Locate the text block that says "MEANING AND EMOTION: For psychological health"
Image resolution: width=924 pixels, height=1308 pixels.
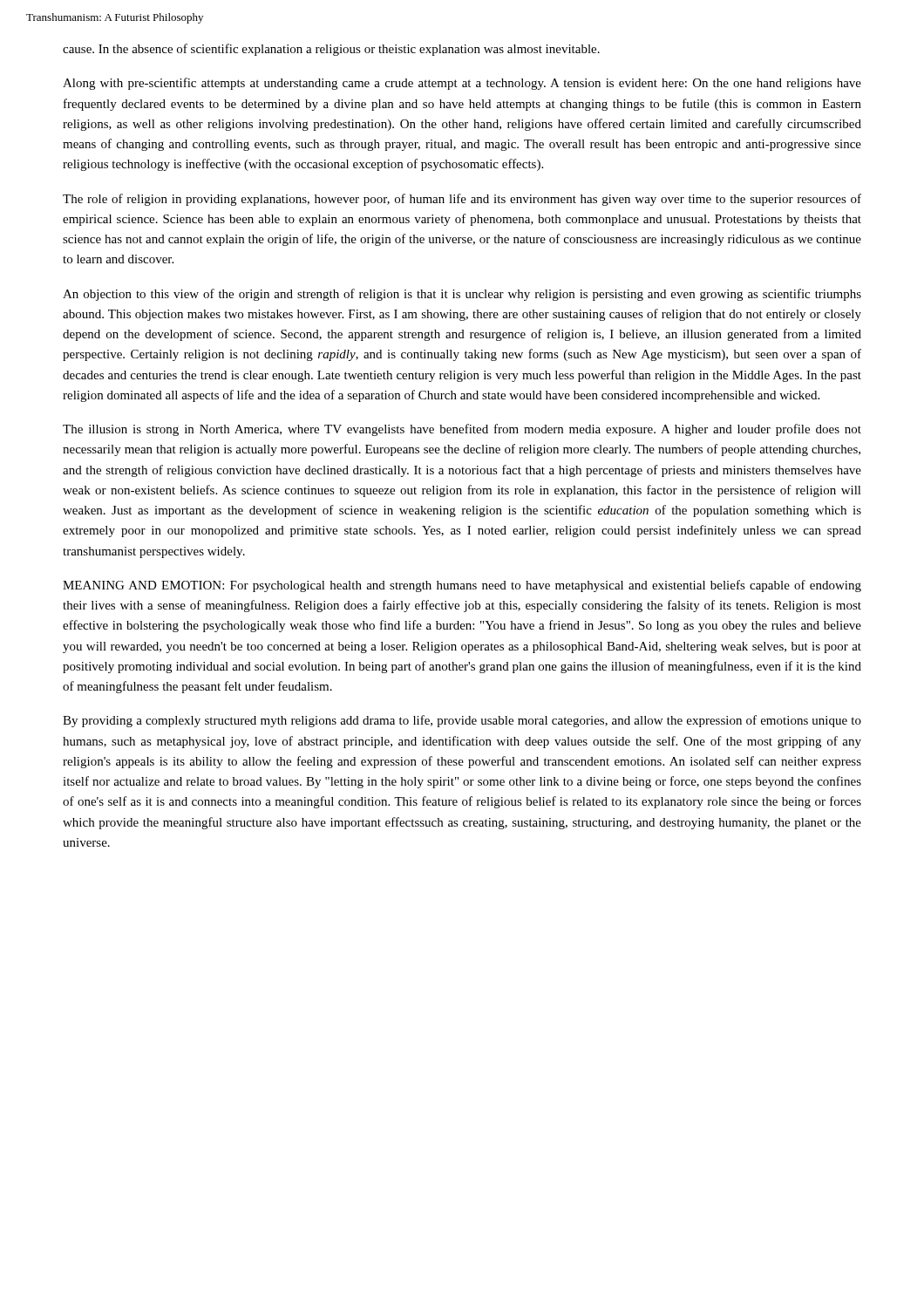click(462, 636)
